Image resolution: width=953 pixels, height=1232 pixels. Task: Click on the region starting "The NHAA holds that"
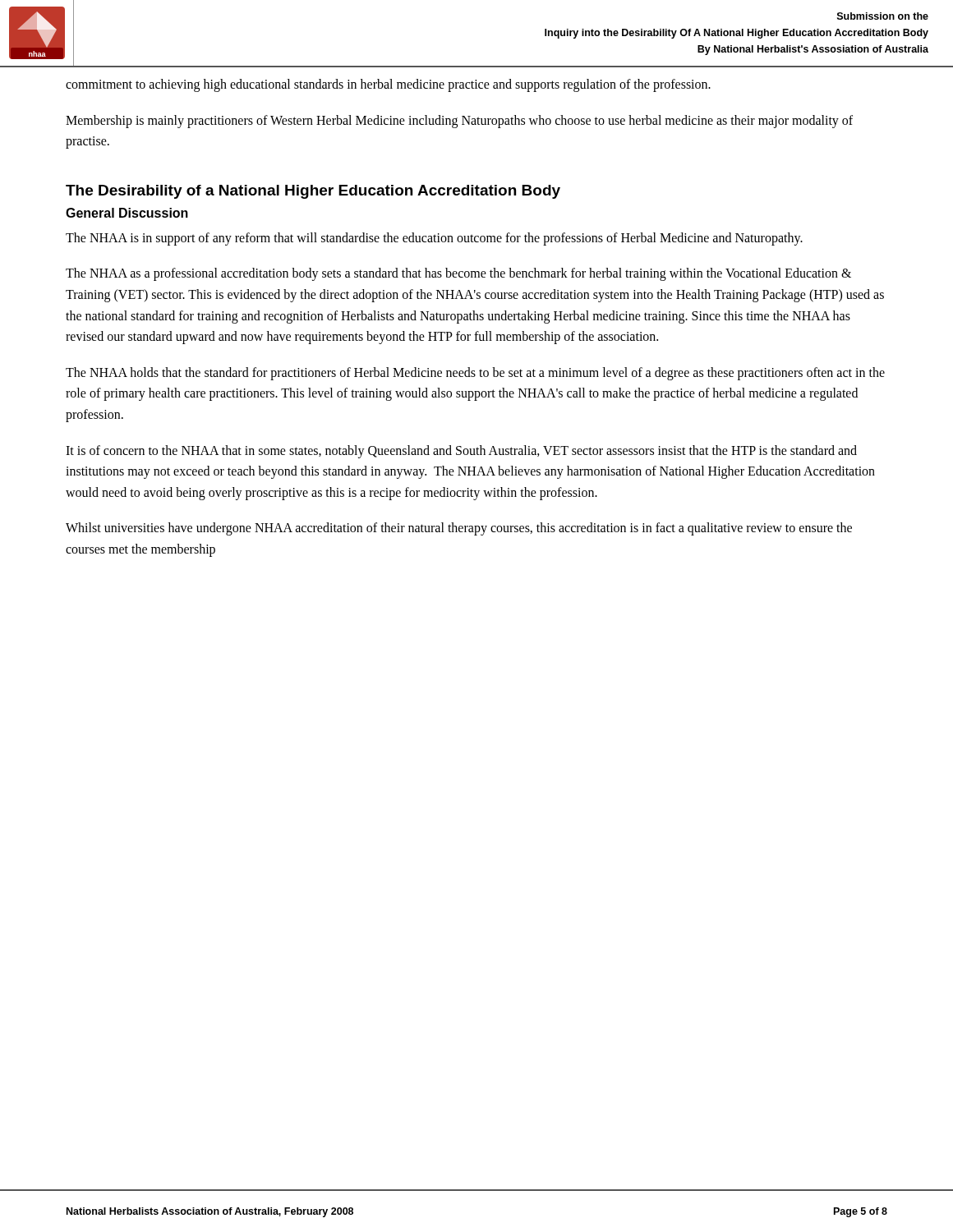pos(475,393)
